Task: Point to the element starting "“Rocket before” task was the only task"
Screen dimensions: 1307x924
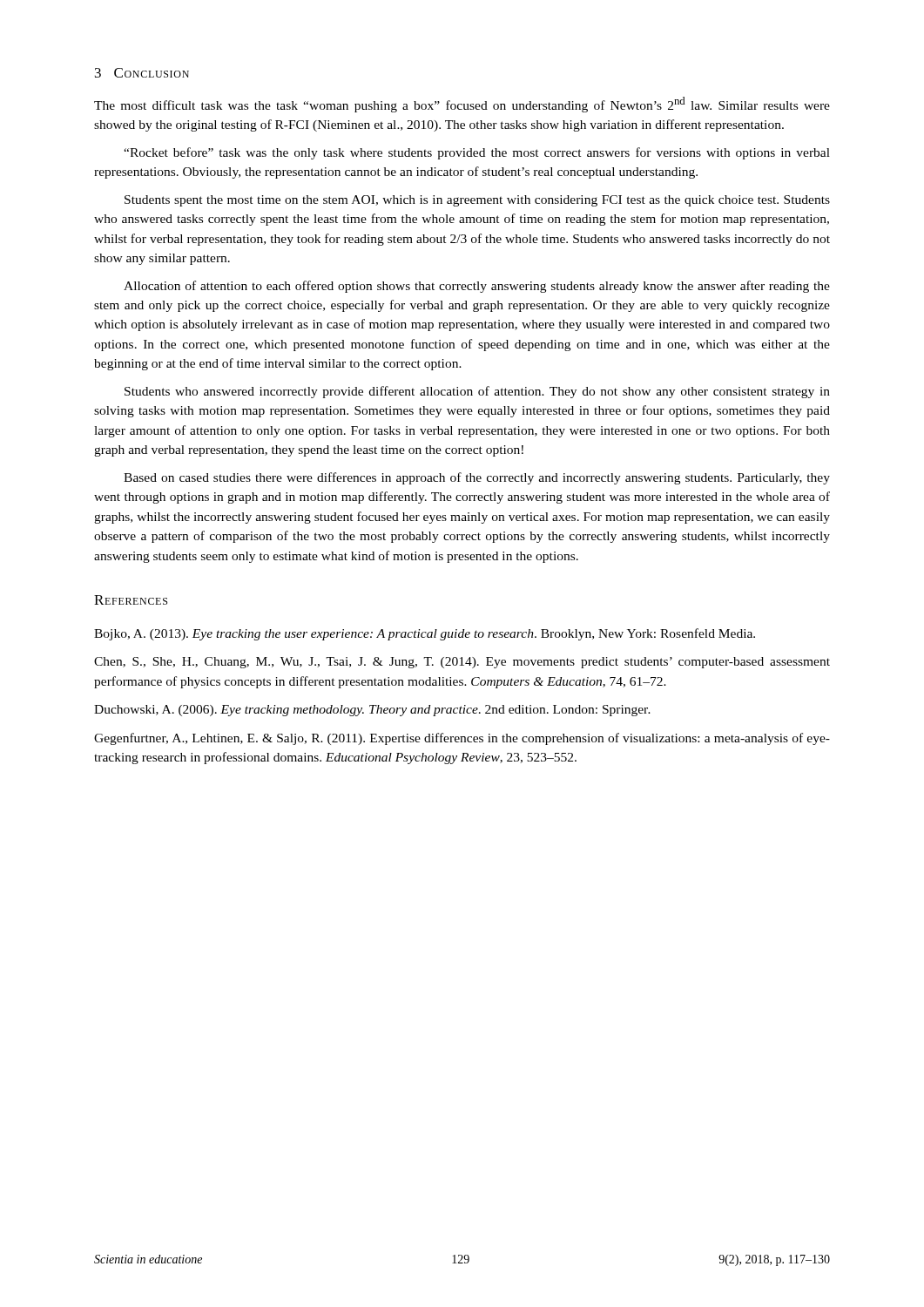Action: coord(462,162)
